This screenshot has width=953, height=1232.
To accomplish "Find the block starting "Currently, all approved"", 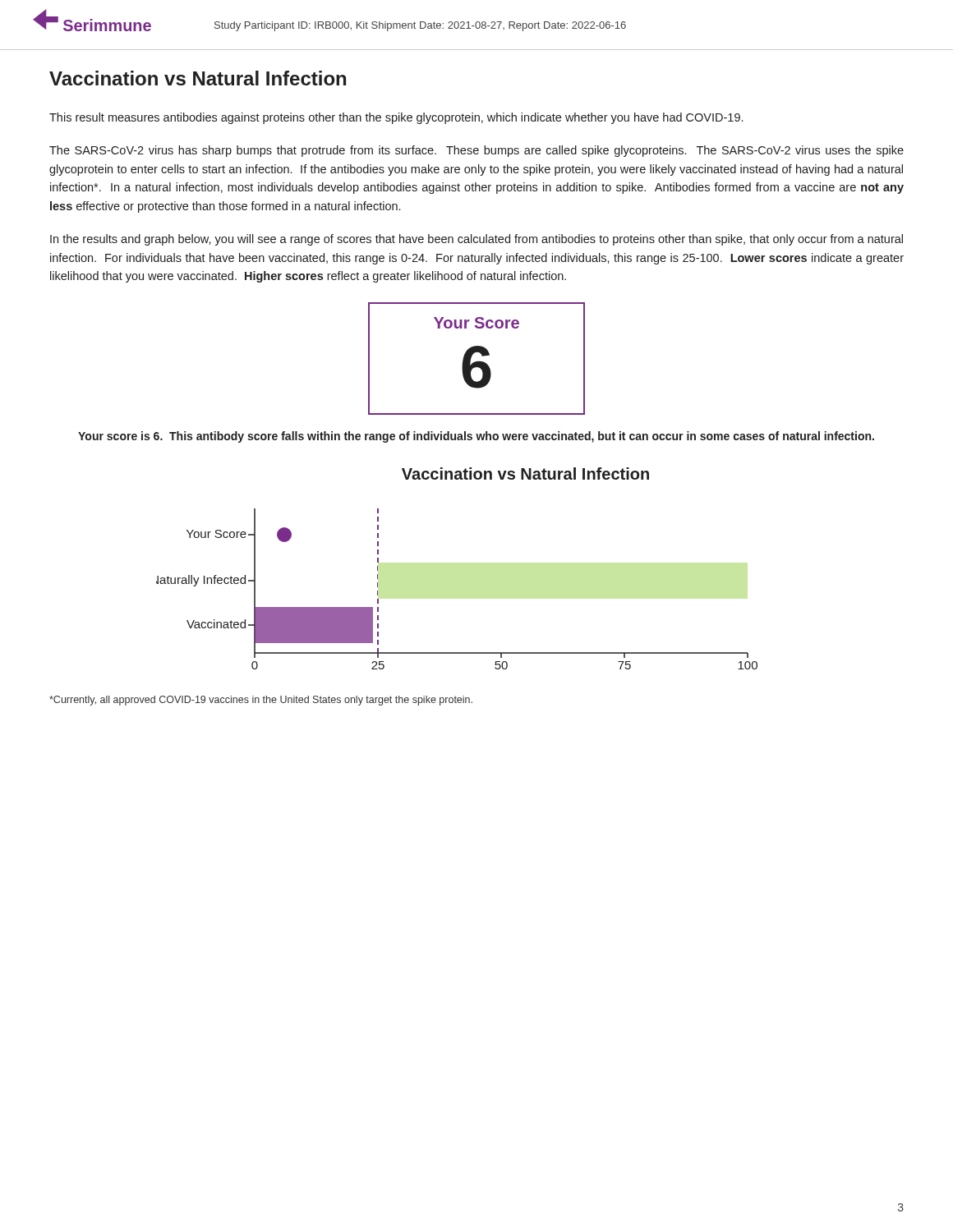I will pyautogui.click(x=261, y=700).
